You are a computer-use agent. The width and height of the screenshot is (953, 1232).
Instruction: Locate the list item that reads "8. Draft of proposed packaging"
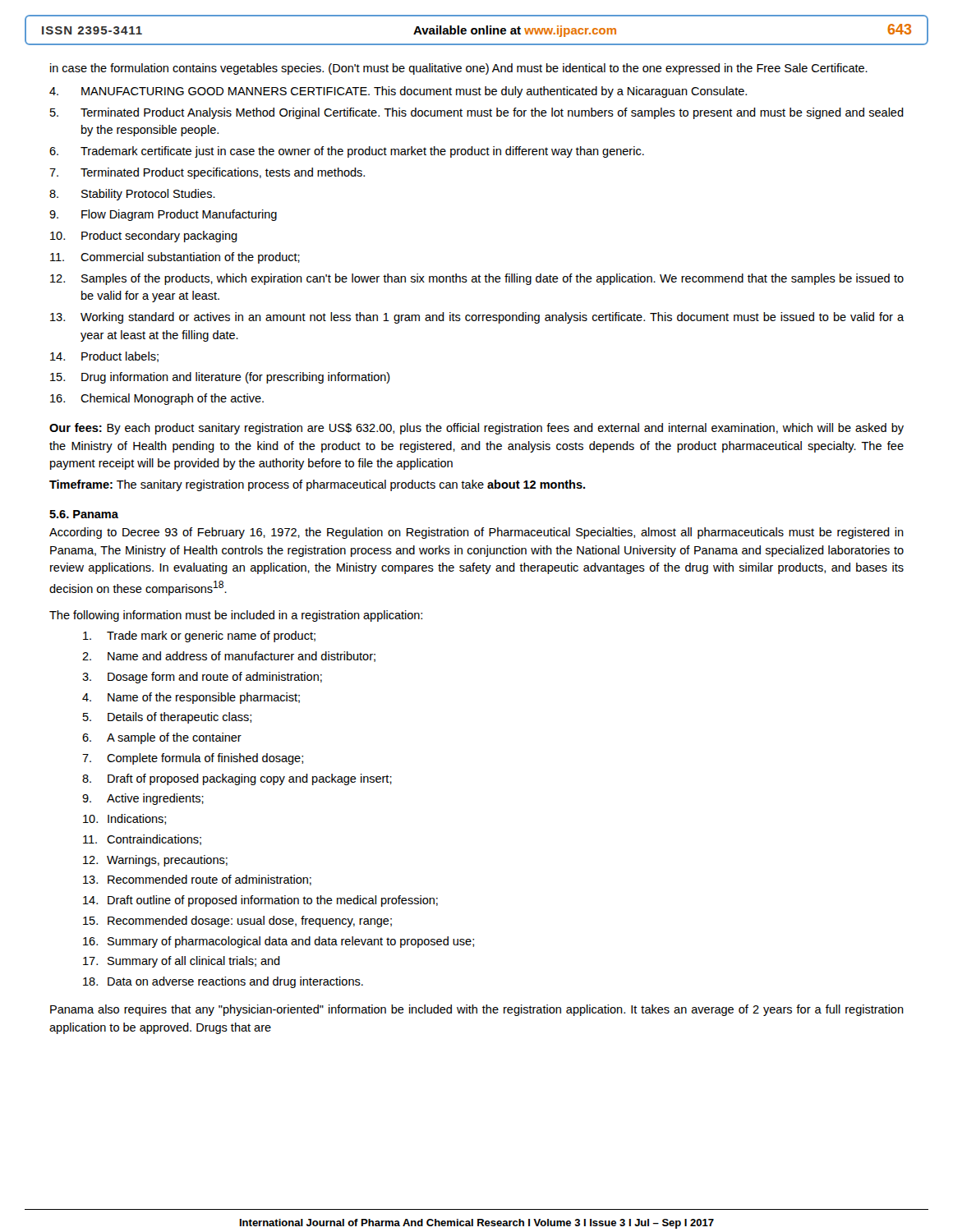237,779
